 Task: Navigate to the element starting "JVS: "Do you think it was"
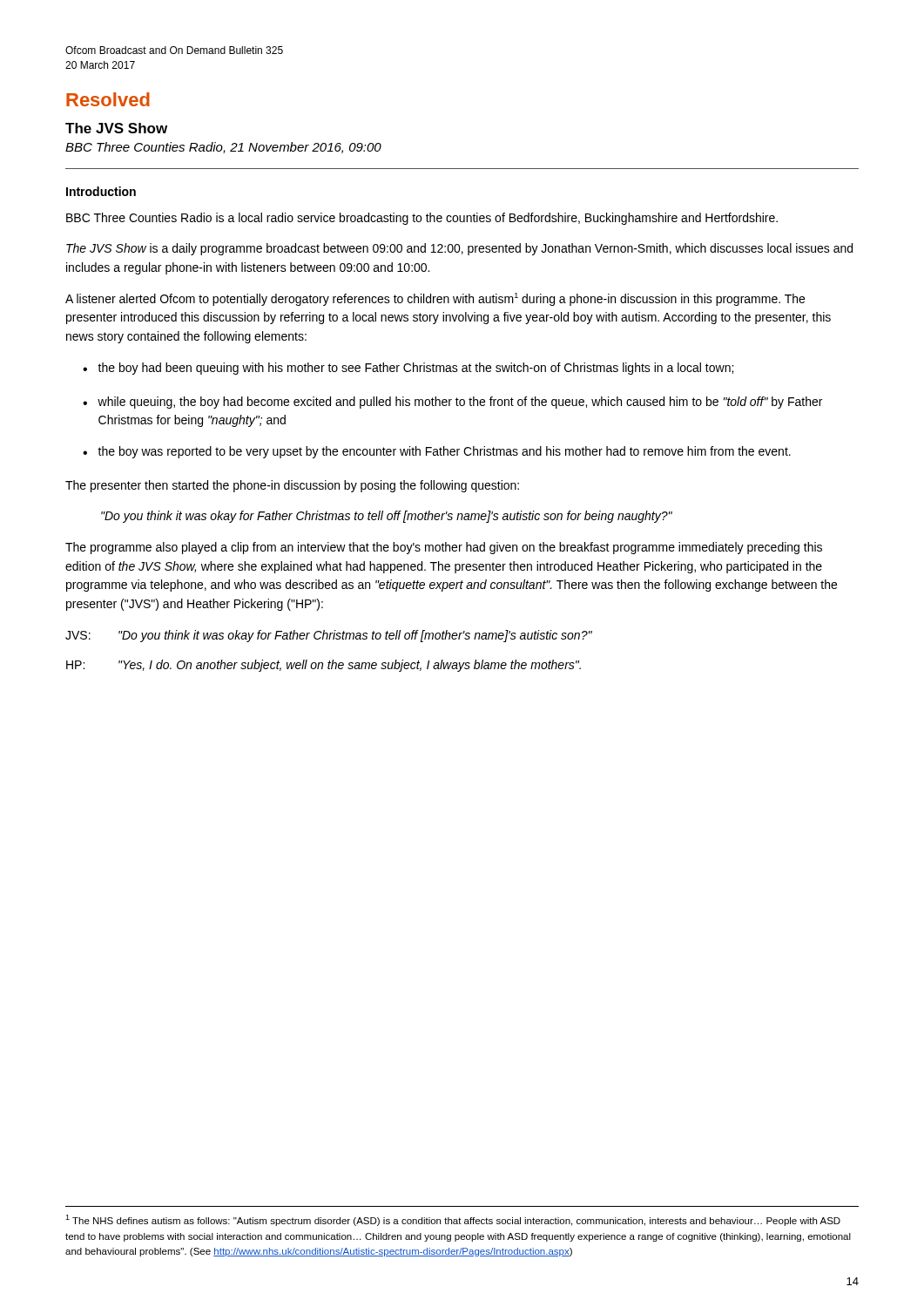462,636
